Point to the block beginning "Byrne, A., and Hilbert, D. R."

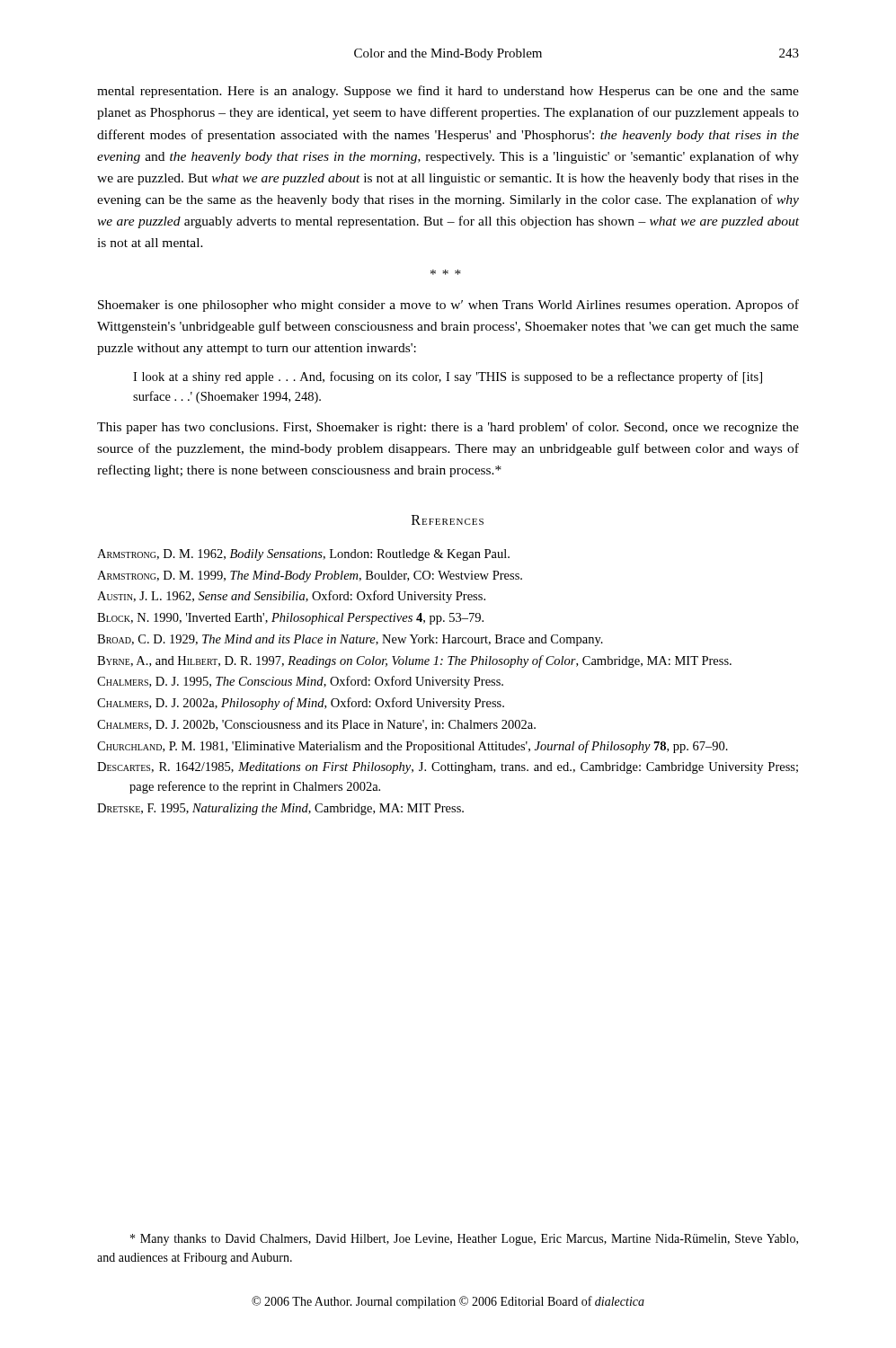coord(415,660)
